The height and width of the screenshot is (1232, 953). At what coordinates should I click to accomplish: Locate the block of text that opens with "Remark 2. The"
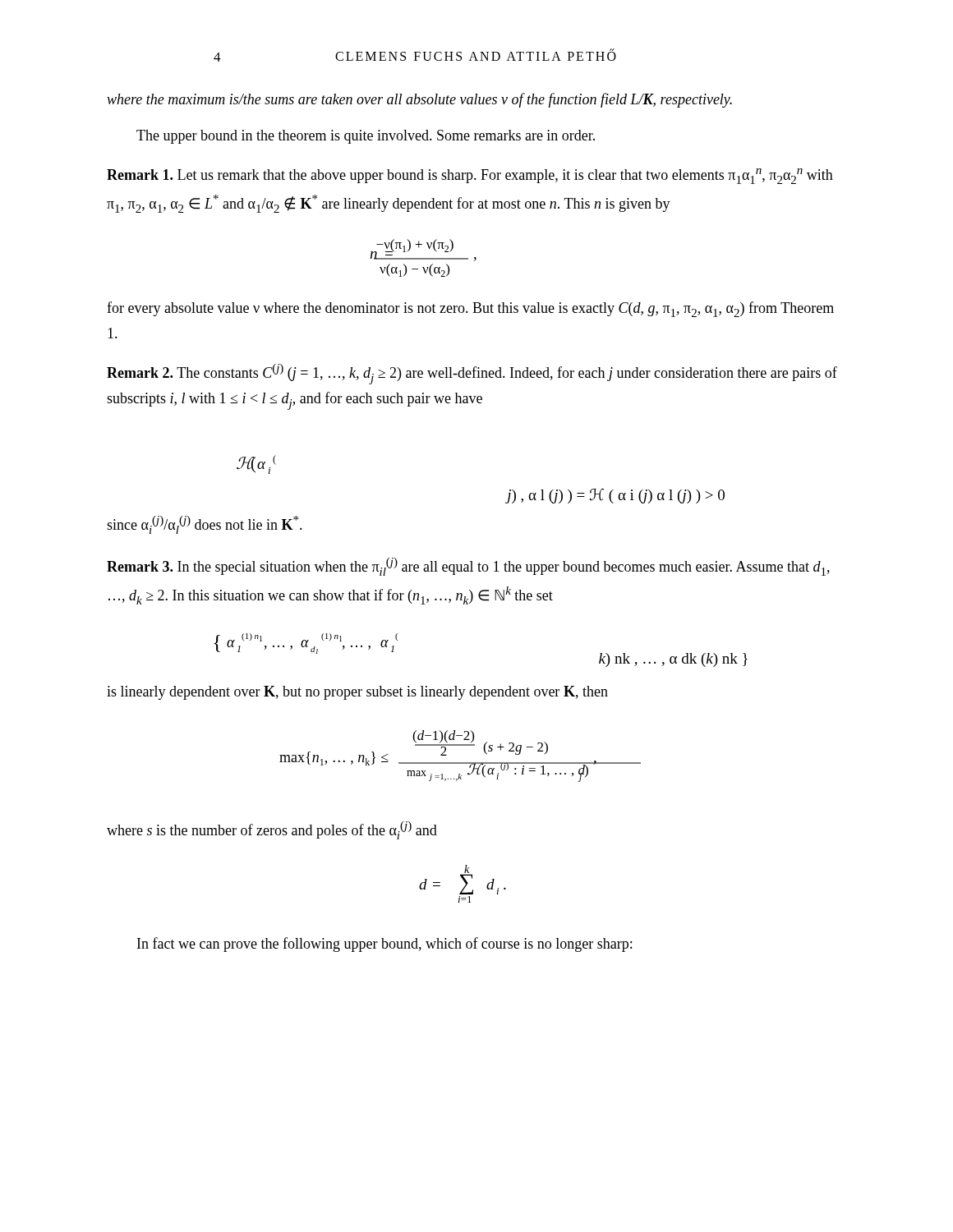(472, 386)
